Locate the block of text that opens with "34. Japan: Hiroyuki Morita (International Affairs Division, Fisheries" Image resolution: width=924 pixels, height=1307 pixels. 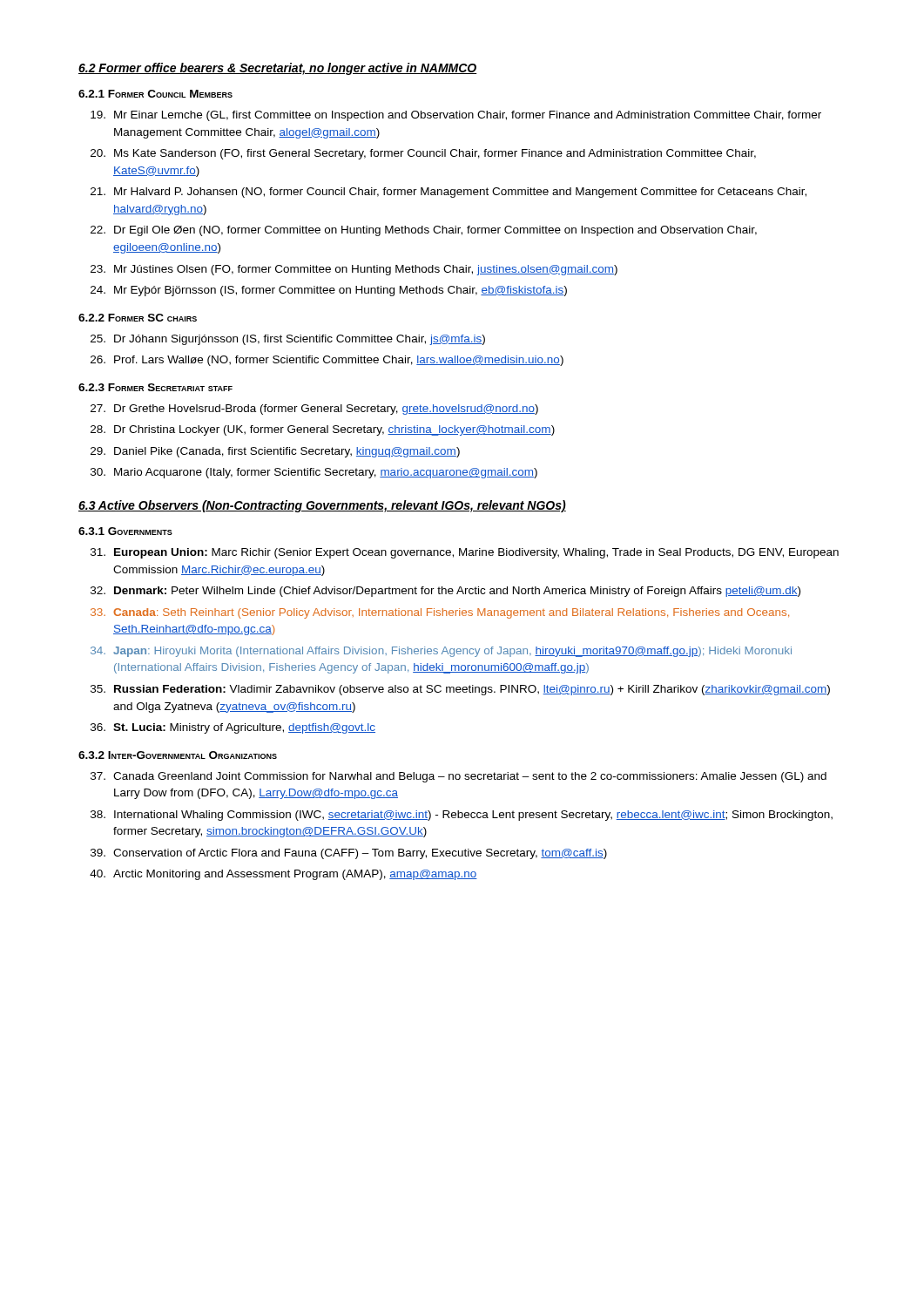click(x=462, y=659)
